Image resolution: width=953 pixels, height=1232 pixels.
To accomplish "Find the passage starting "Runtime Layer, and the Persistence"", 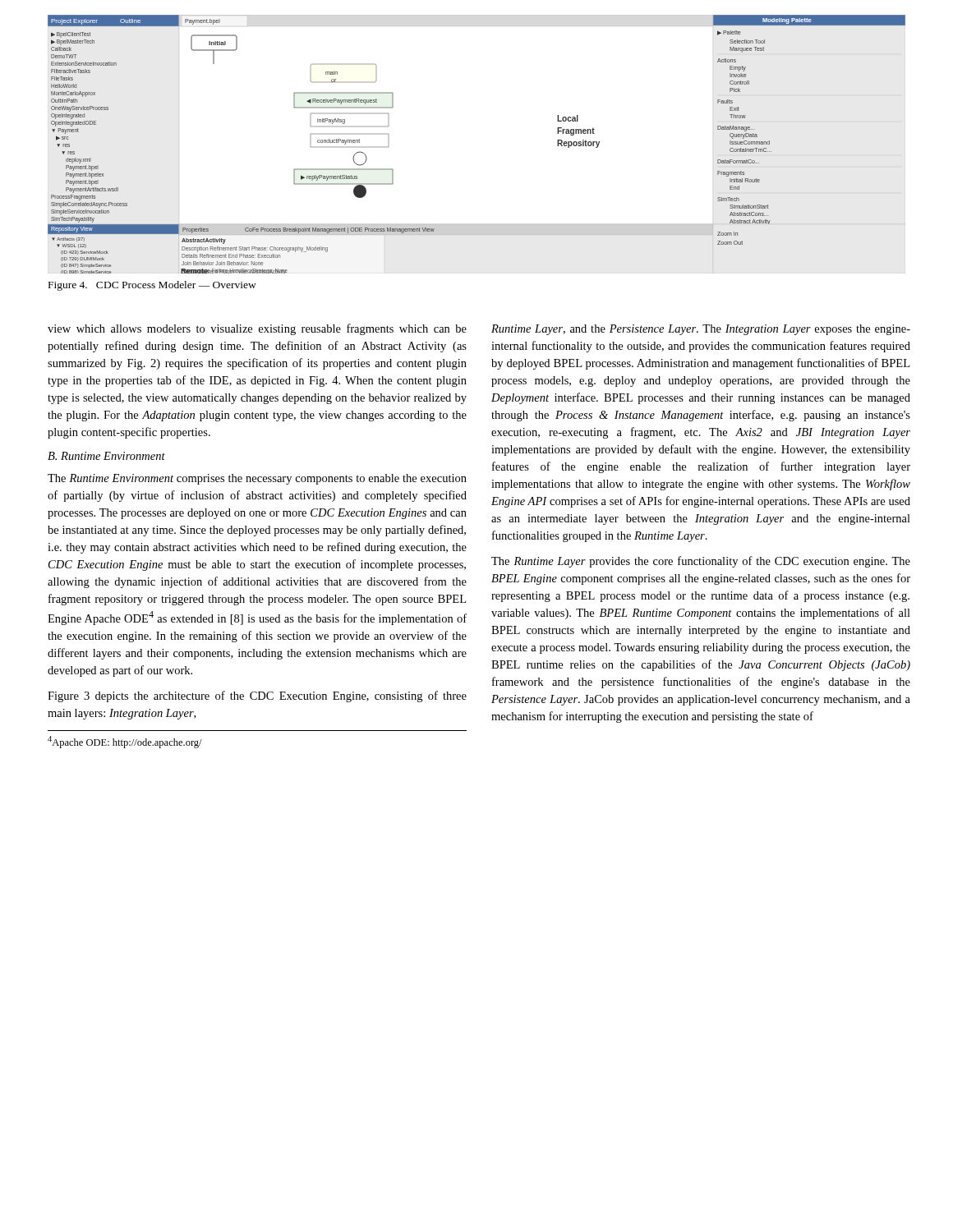I will coord(701,523).
